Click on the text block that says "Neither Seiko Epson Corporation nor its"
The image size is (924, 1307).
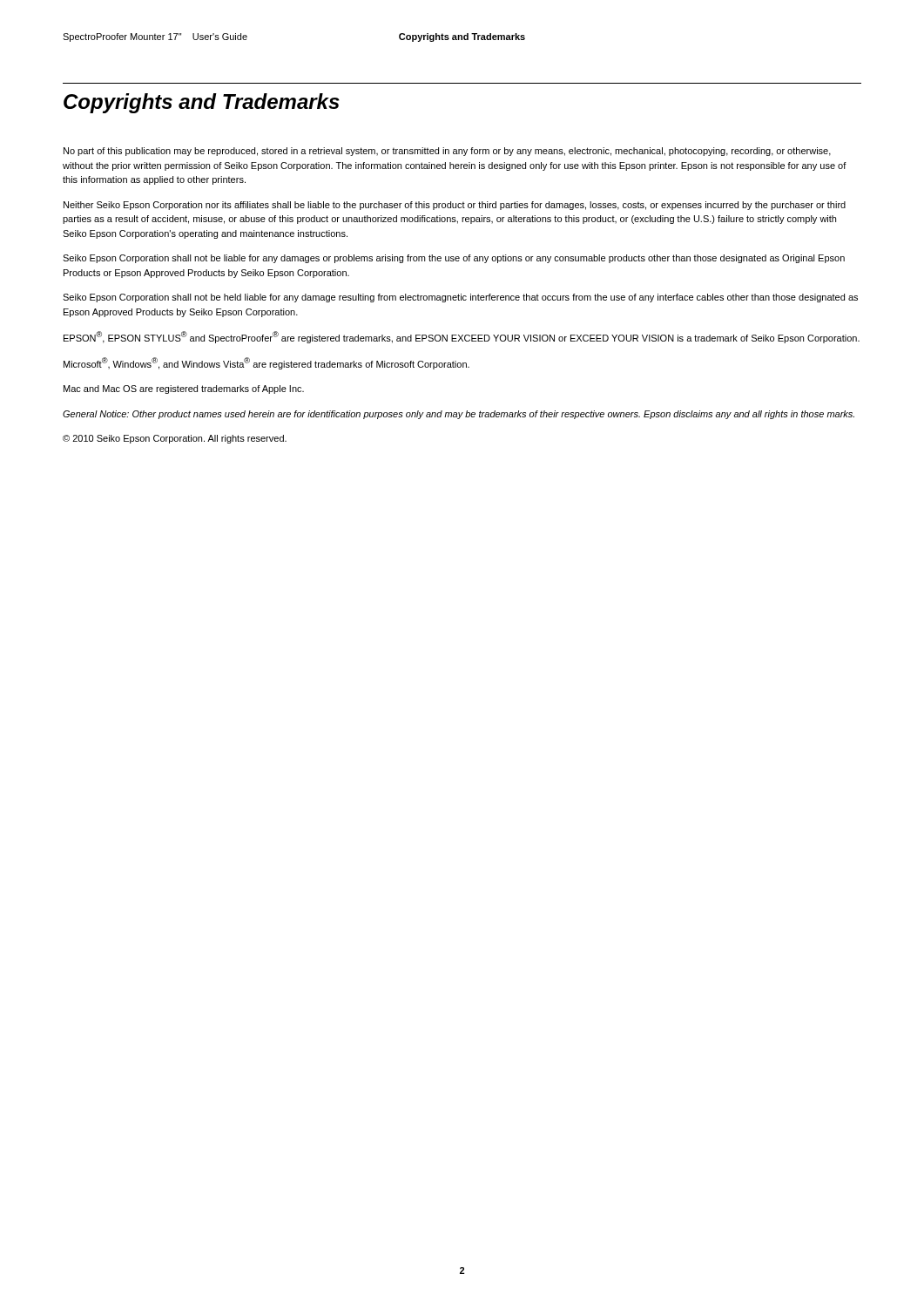point(462,219)
